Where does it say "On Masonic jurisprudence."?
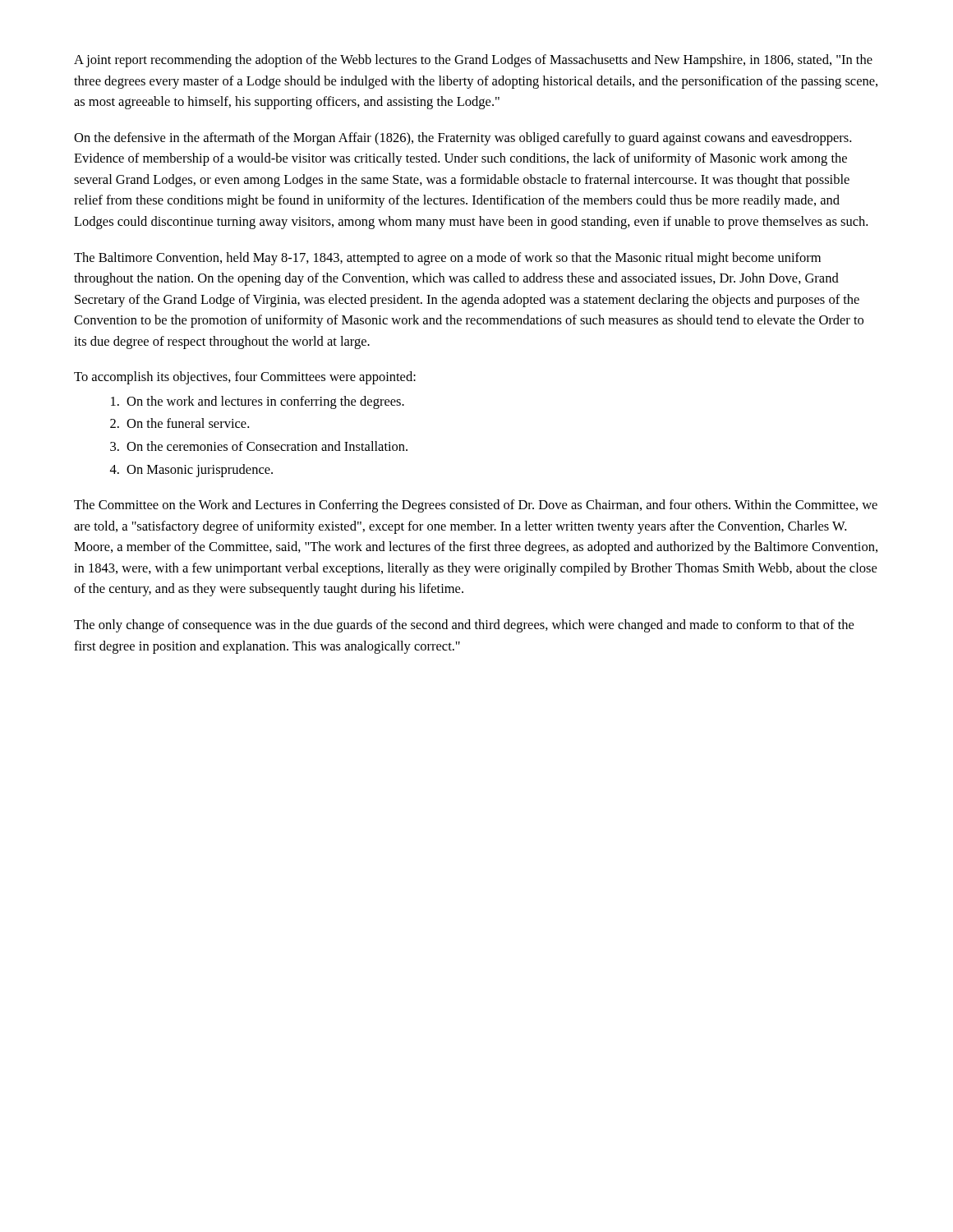The image size is (953, 1232). coord(200,469)
